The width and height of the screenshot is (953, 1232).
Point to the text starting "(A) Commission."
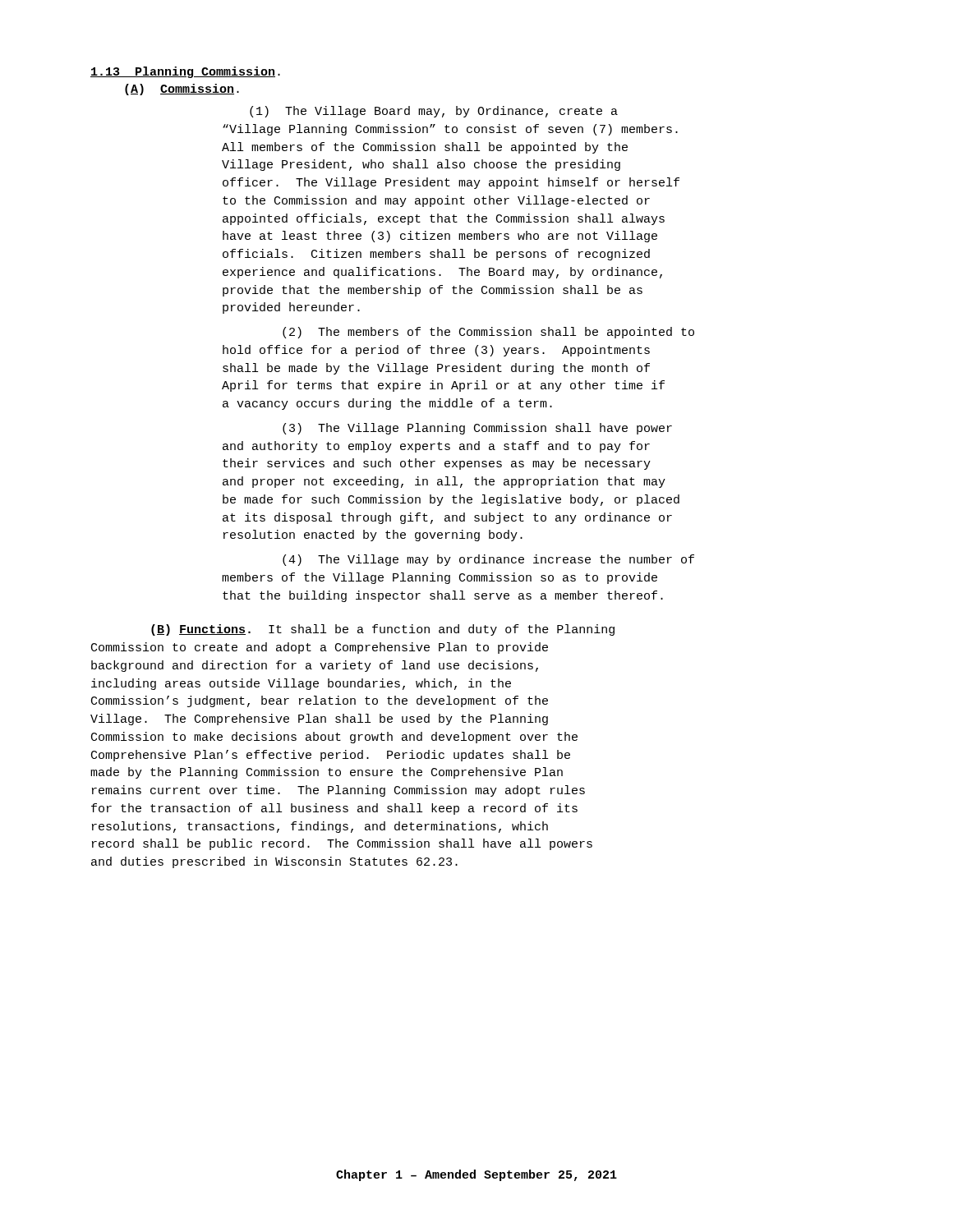point(182,90)
